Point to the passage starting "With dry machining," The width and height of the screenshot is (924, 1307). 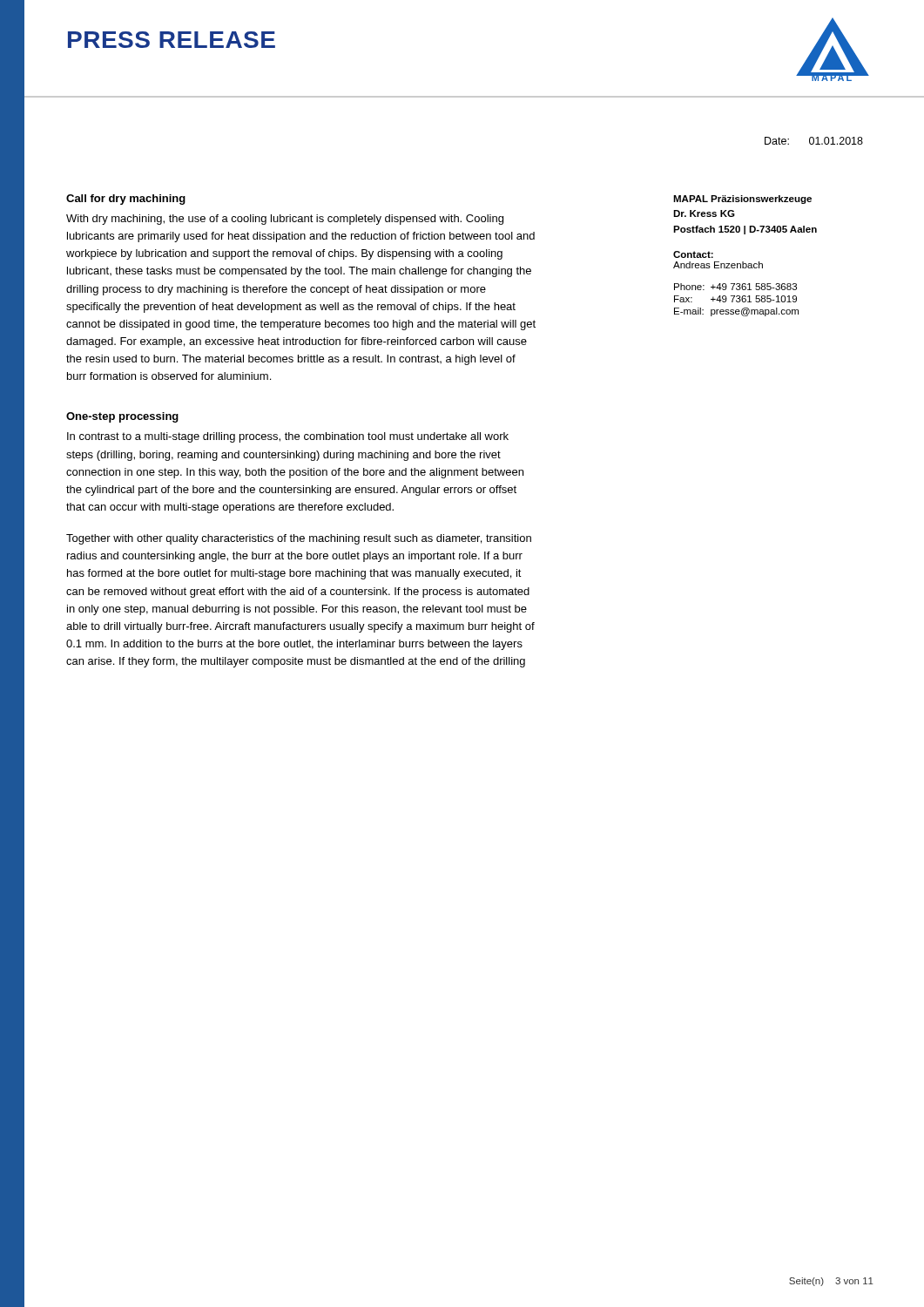click(x=301, y=297)
